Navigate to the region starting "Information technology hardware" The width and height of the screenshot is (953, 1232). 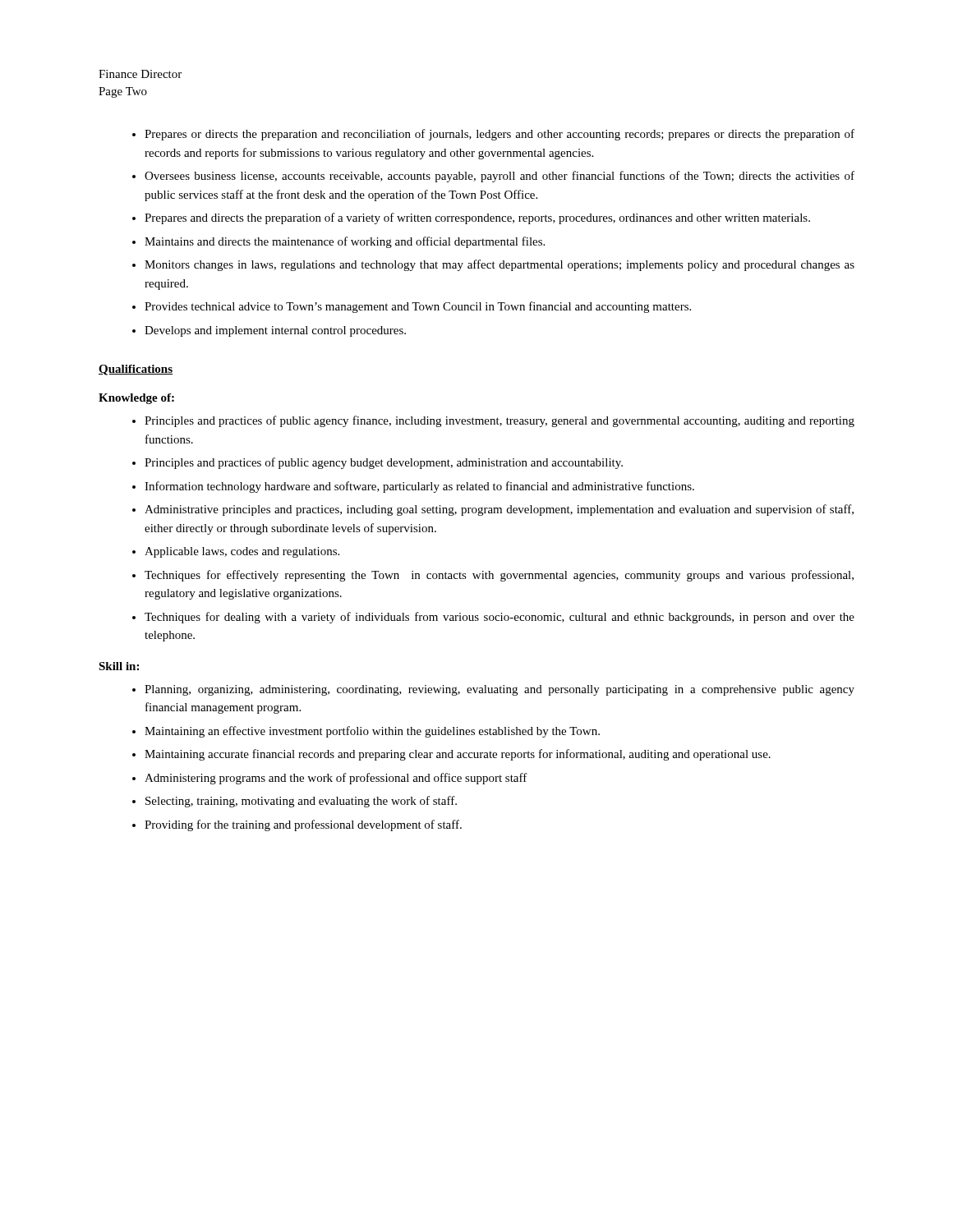click(x=420, y=486)
